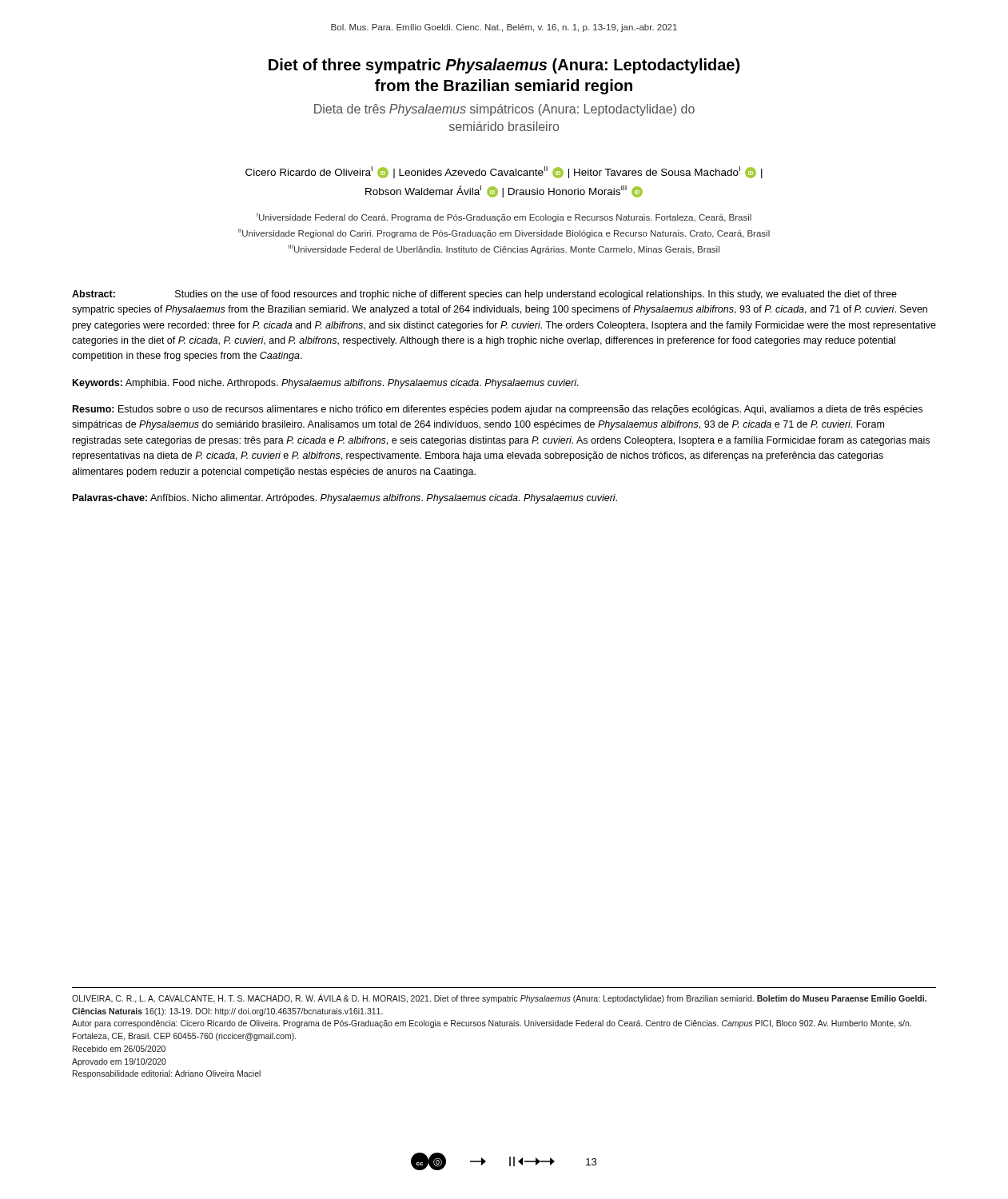Locate the block of text that opens with "Resumo: Estudos sobre o uso de recursos alimentares"
This screenshot has height=1199, width=1008.
[x=501, y=440]
